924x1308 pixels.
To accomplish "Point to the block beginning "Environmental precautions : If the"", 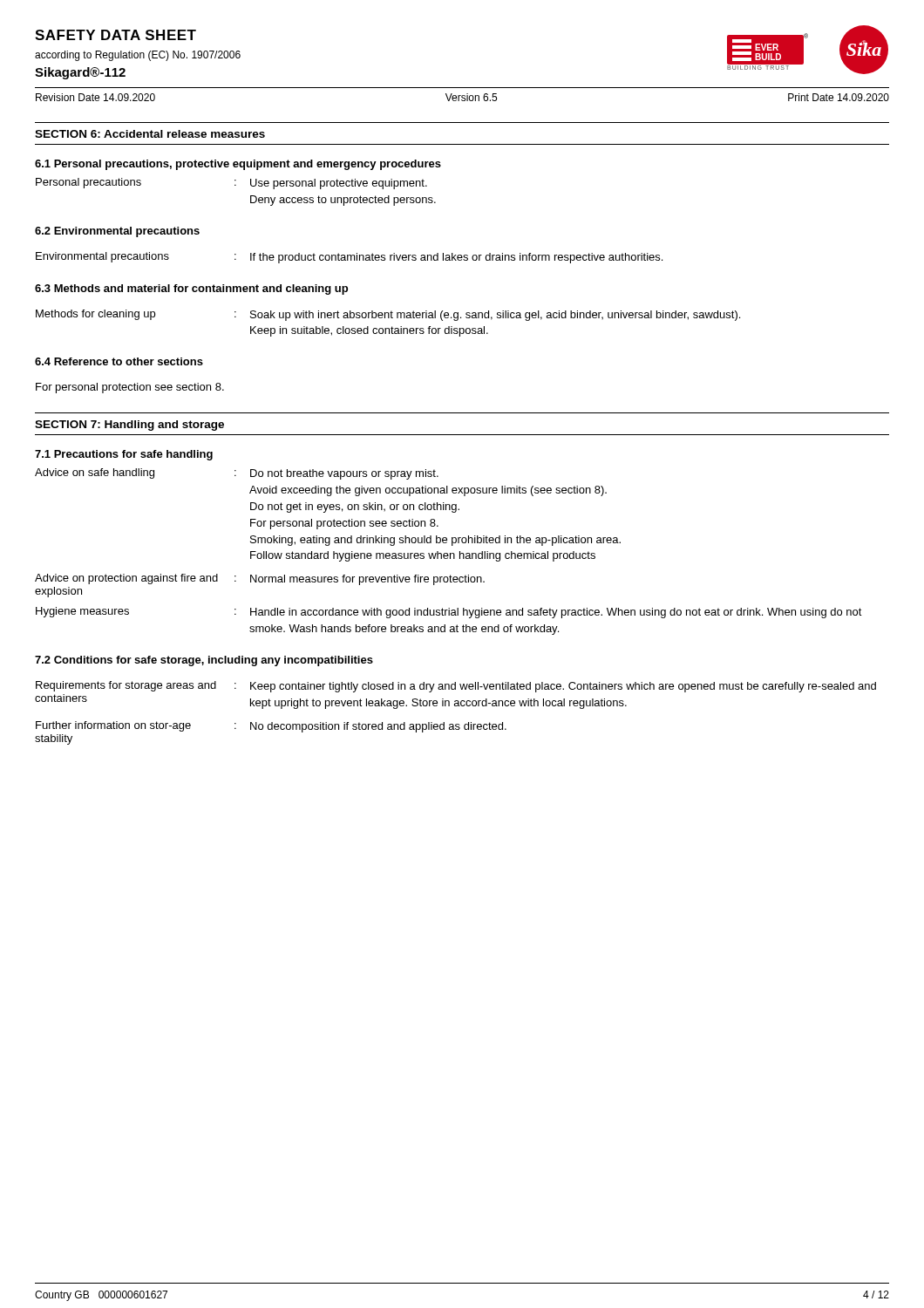I will pyautogui.click(x=462, y=257).
